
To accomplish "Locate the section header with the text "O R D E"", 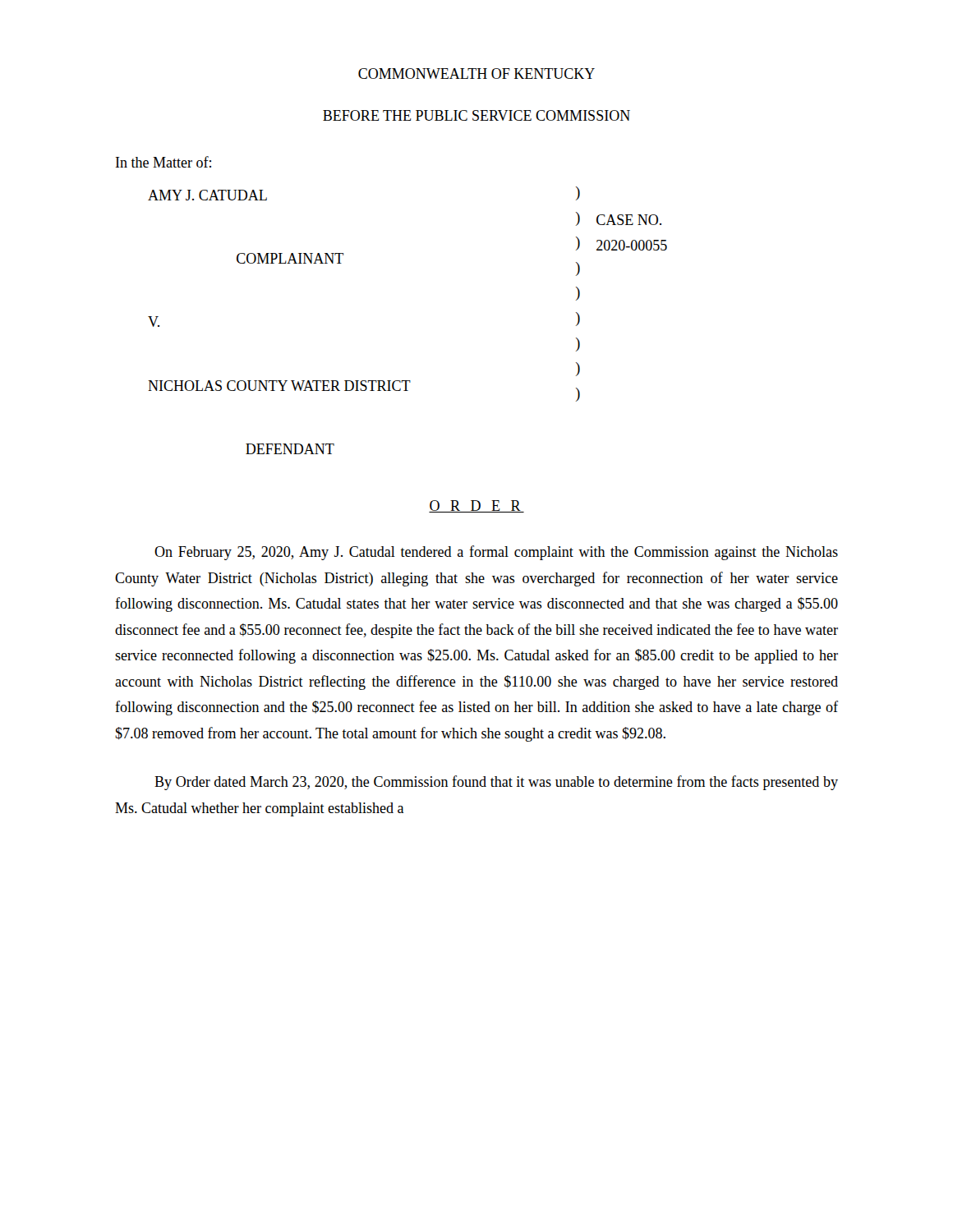I will pyautogui.click(x=476, y=506).
